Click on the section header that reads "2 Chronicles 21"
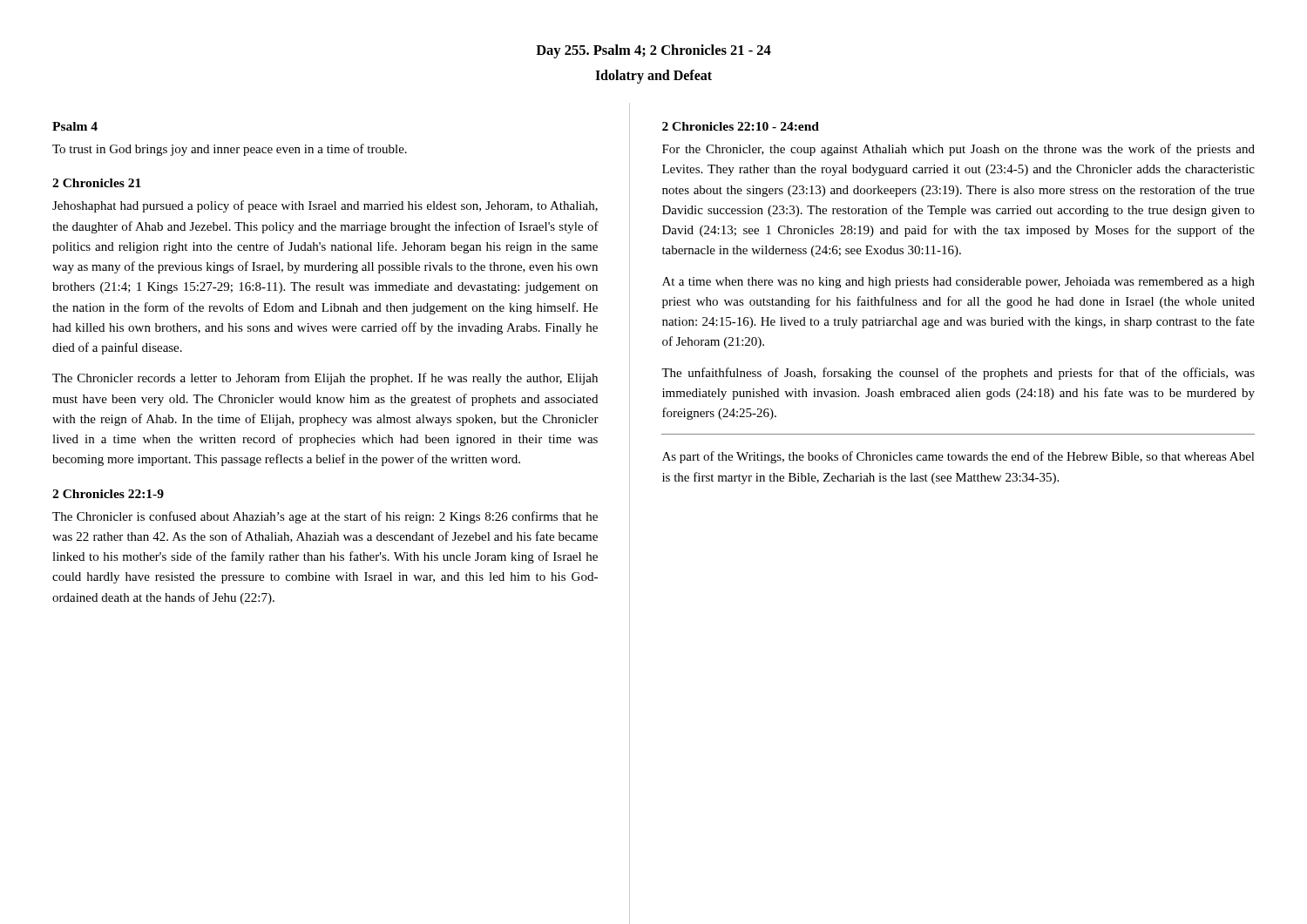The height and width of the screenshot is (924, 1307). [x=97, y=183]
